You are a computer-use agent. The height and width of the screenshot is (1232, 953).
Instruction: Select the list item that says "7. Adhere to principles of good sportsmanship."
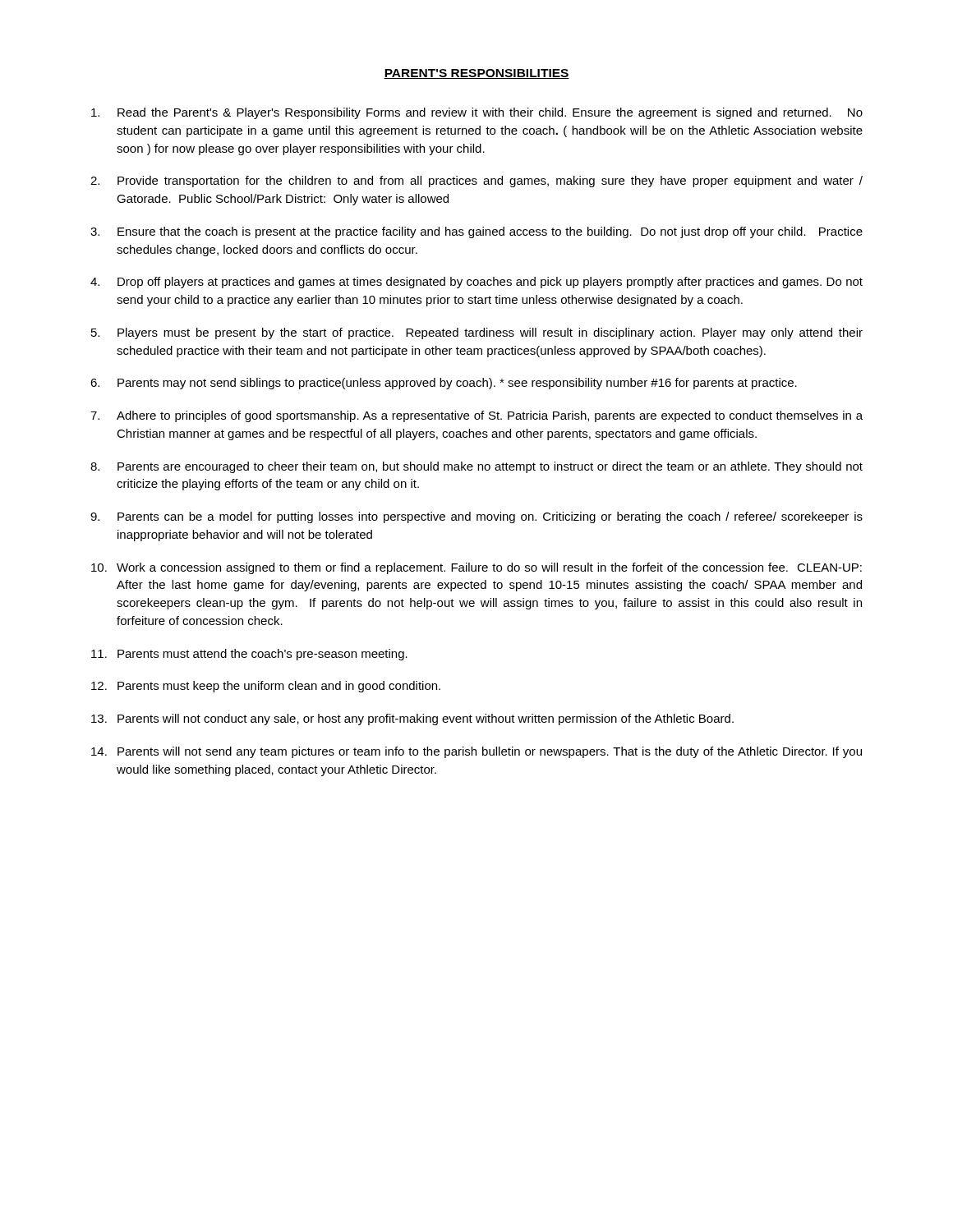(x=476, y=424)
